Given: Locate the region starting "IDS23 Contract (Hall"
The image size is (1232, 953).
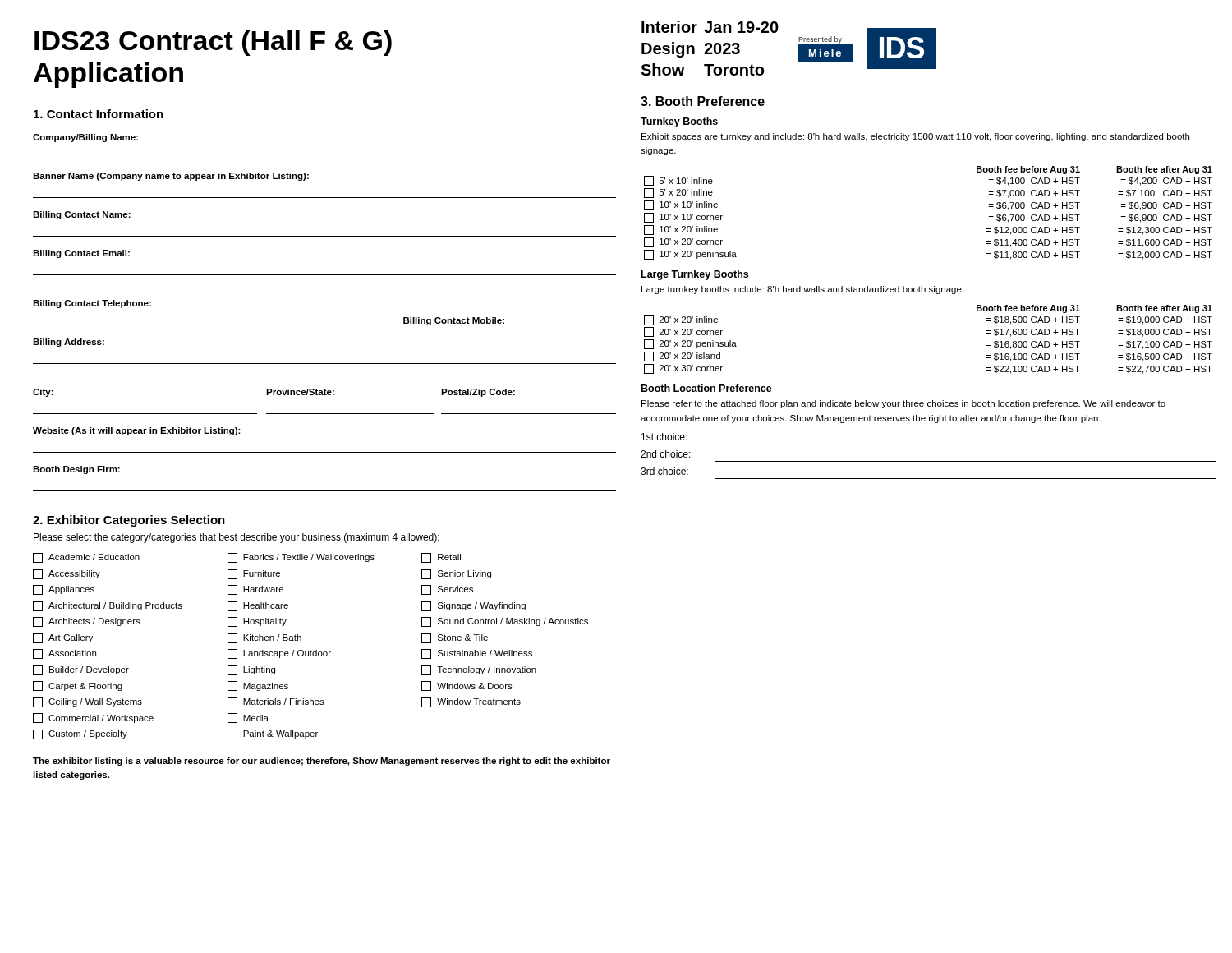Looking at the screenshot, I should click(x=324, y=57).
